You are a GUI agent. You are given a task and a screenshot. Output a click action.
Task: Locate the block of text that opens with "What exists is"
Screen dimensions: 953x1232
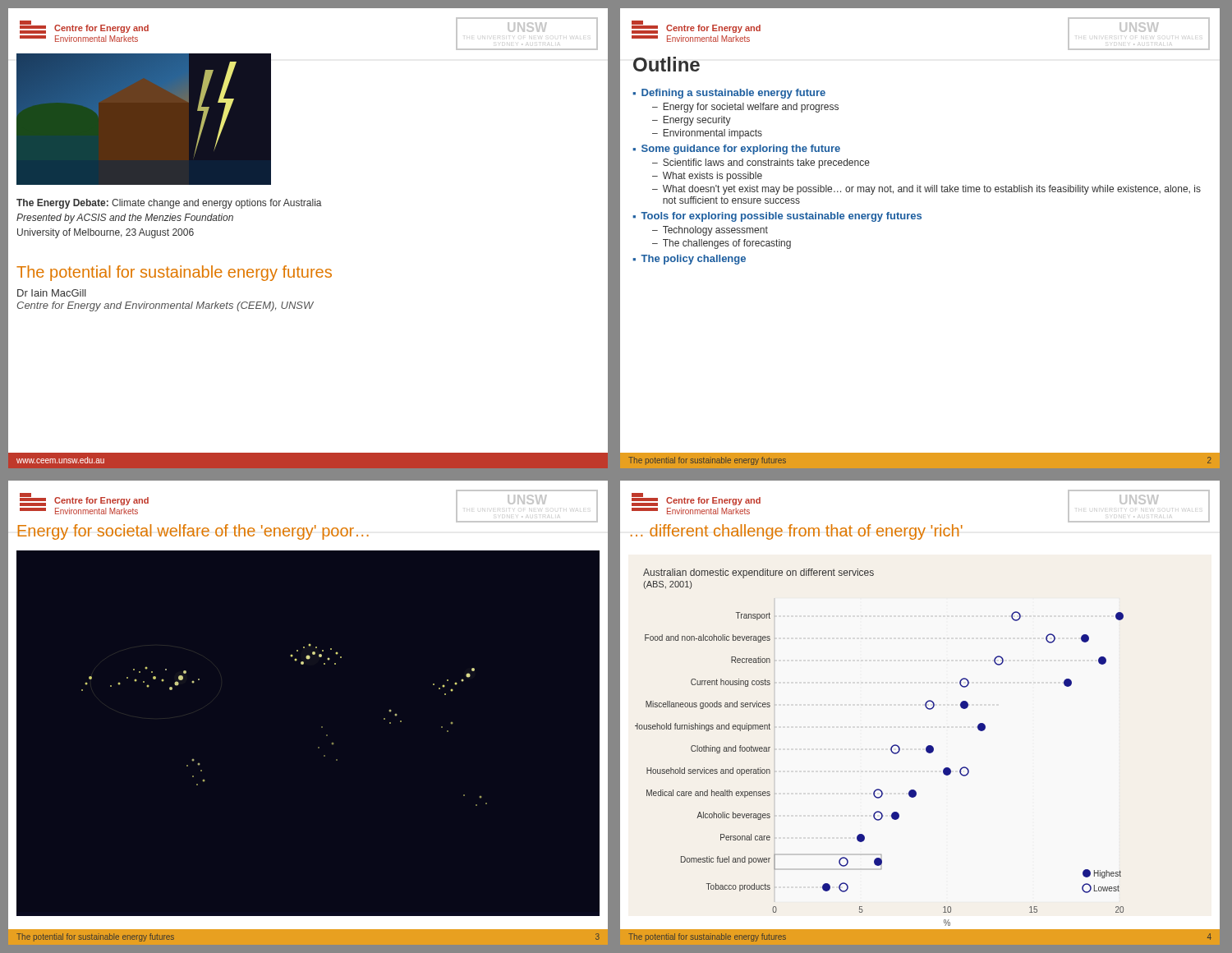(x=712, y=176)
